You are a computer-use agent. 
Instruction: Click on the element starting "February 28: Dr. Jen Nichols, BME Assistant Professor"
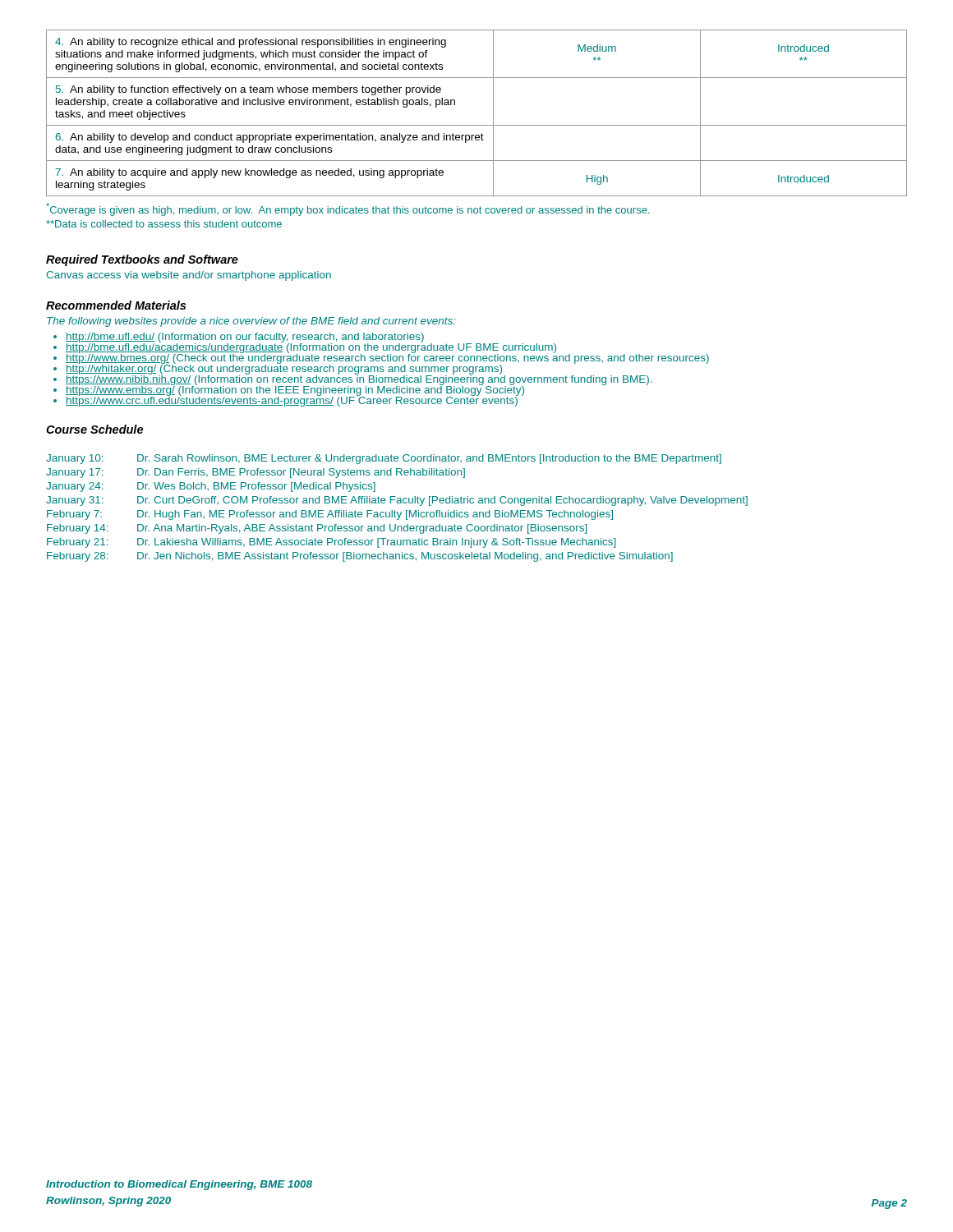[x=476, y=556]
